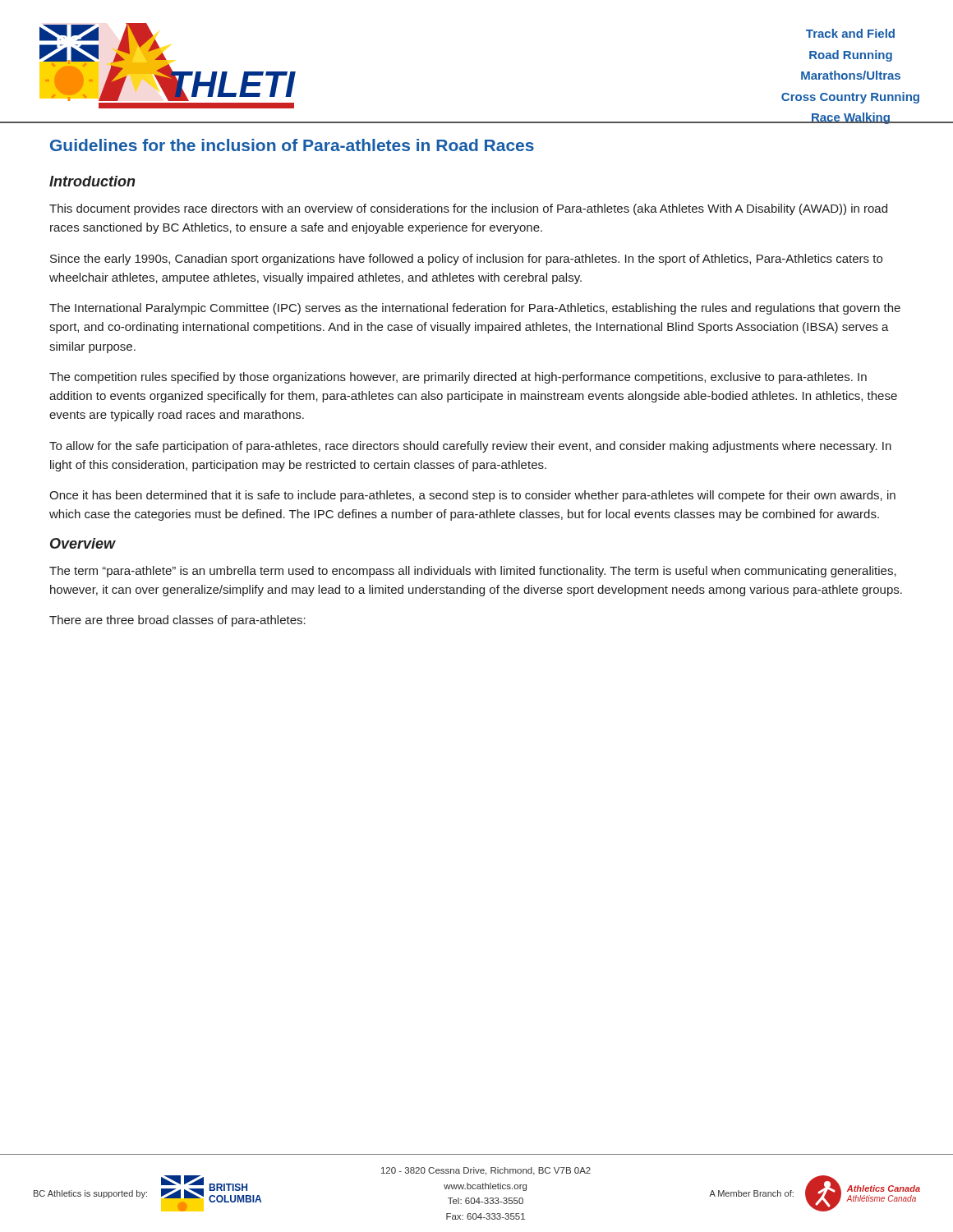Locate the title containing "Guidelines for the inclusion of"
Screen dimensions: 1232x953
coord(476,145)
